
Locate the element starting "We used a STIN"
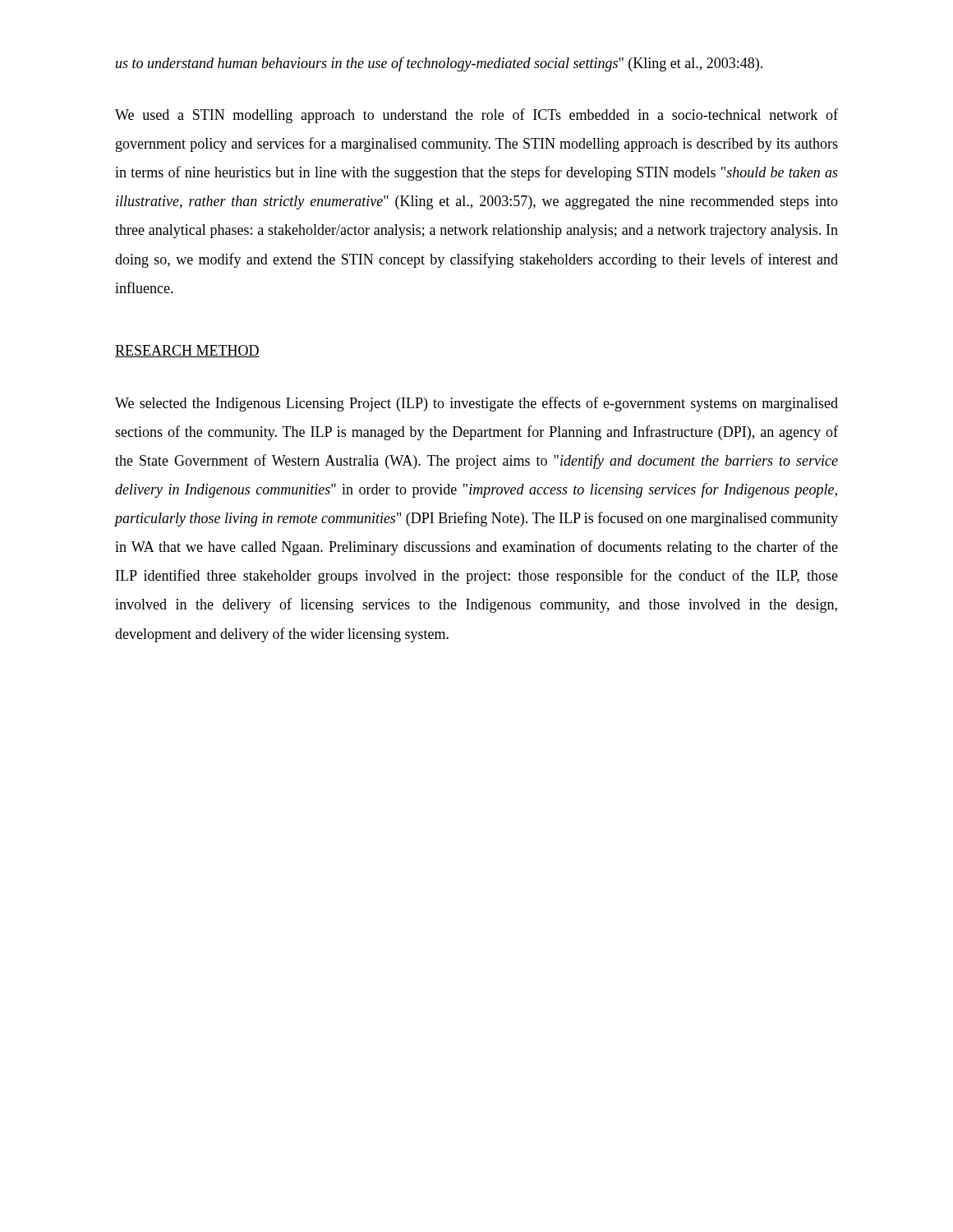pyautogui.click(x=476, y=201)
